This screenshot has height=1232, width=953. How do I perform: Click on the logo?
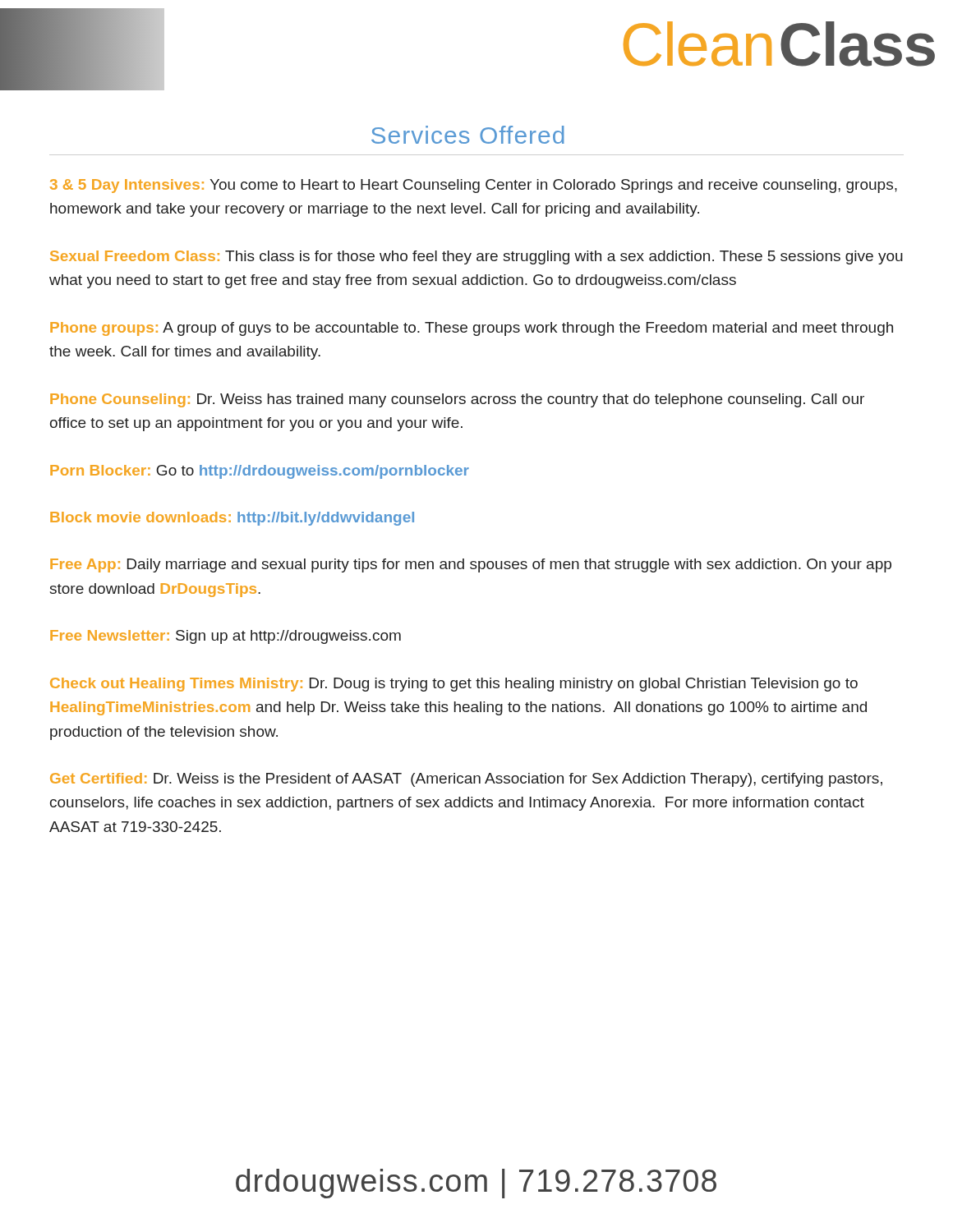476,53
